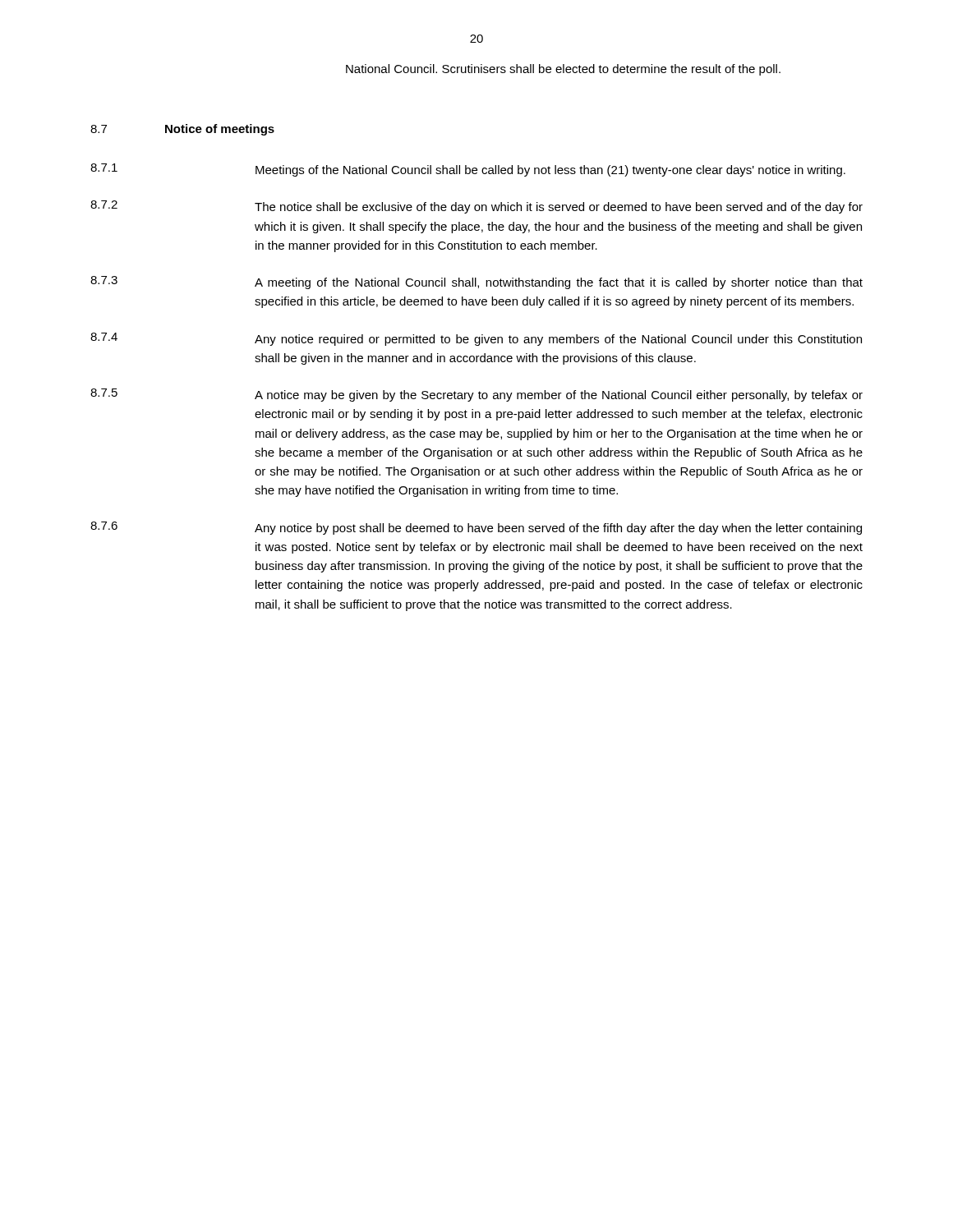The image size is (953, 1232).
Task: Find the block starting "8.7.5 A notice"
Action: [x=476, y=443]
